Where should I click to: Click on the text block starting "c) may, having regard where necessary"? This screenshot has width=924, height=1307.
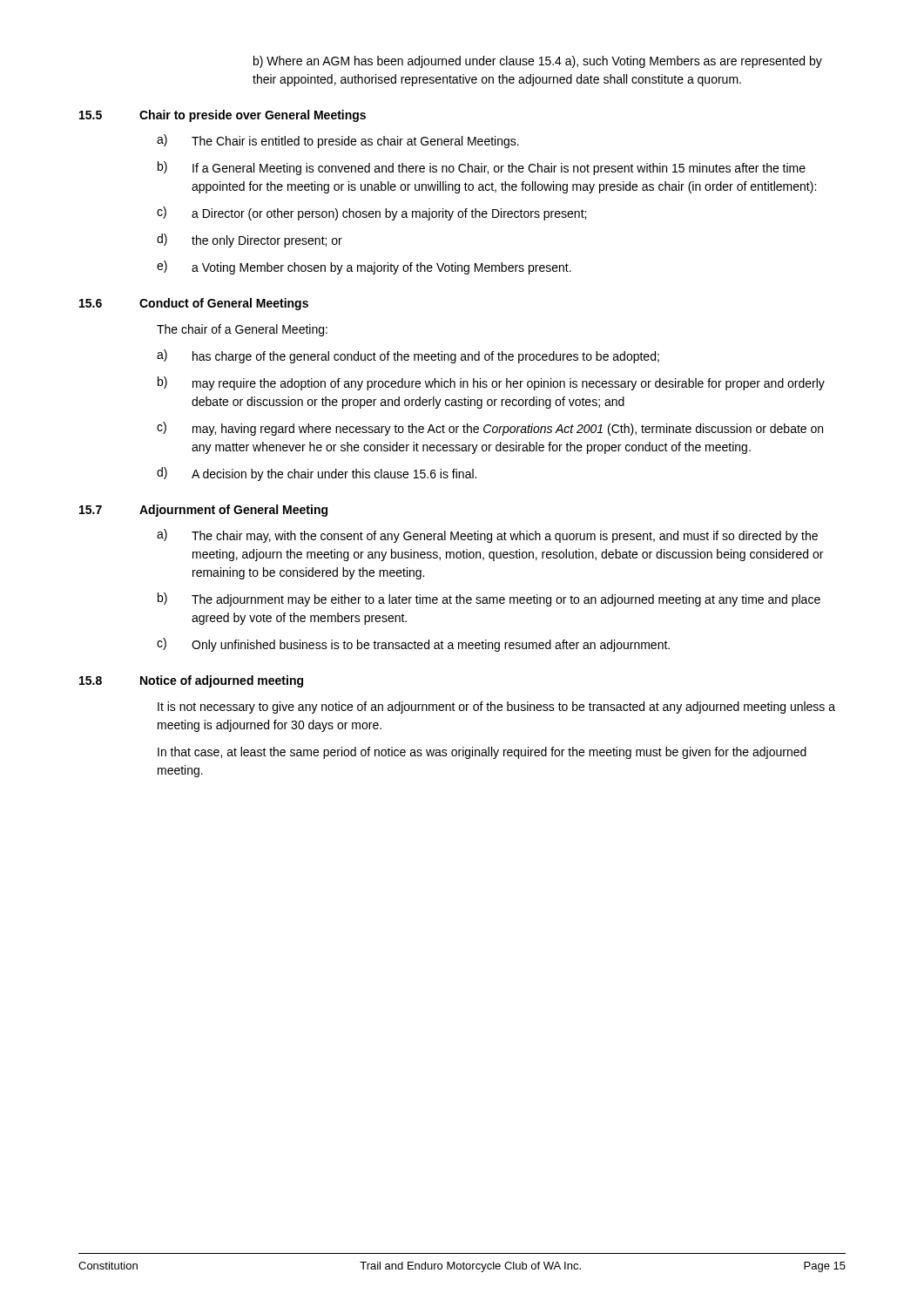click(x=501, y=438)
